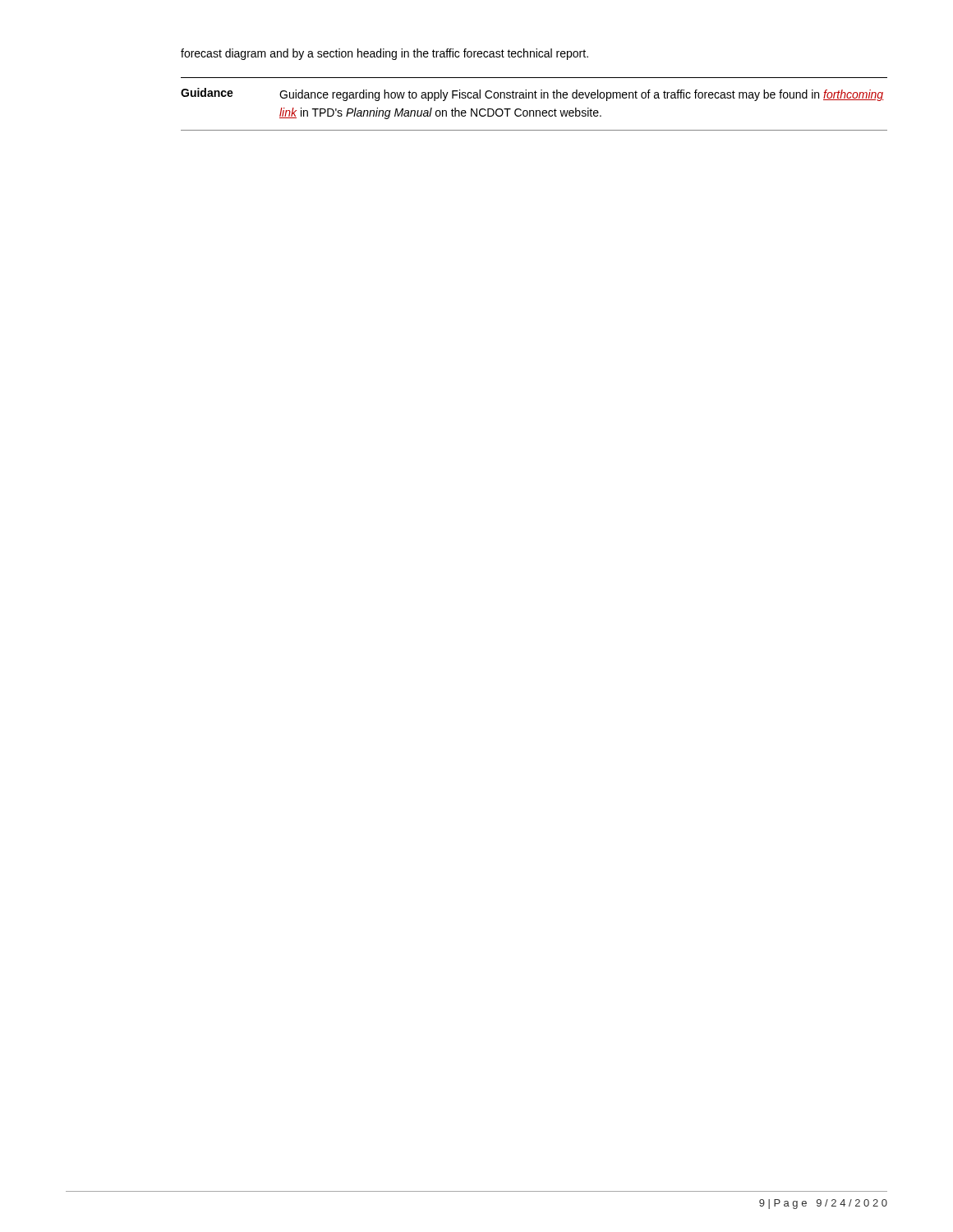Locate the text block starting "Guidance Guidance regarding how to"
The height and width of the screenshot is (1232, 953).
click(x=534, y=104)
